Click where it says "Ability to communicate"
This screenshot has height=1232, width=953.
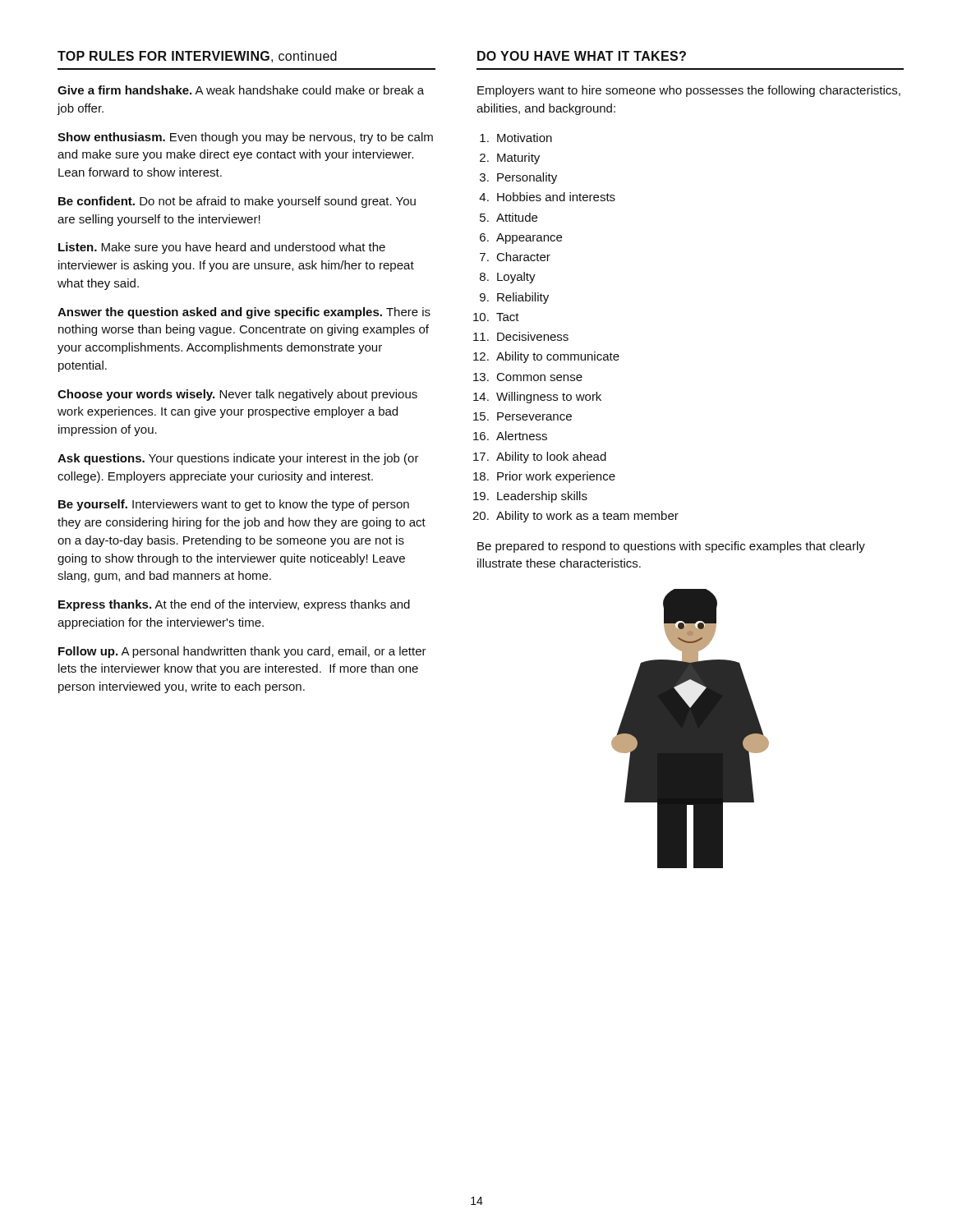pos(558,356)
